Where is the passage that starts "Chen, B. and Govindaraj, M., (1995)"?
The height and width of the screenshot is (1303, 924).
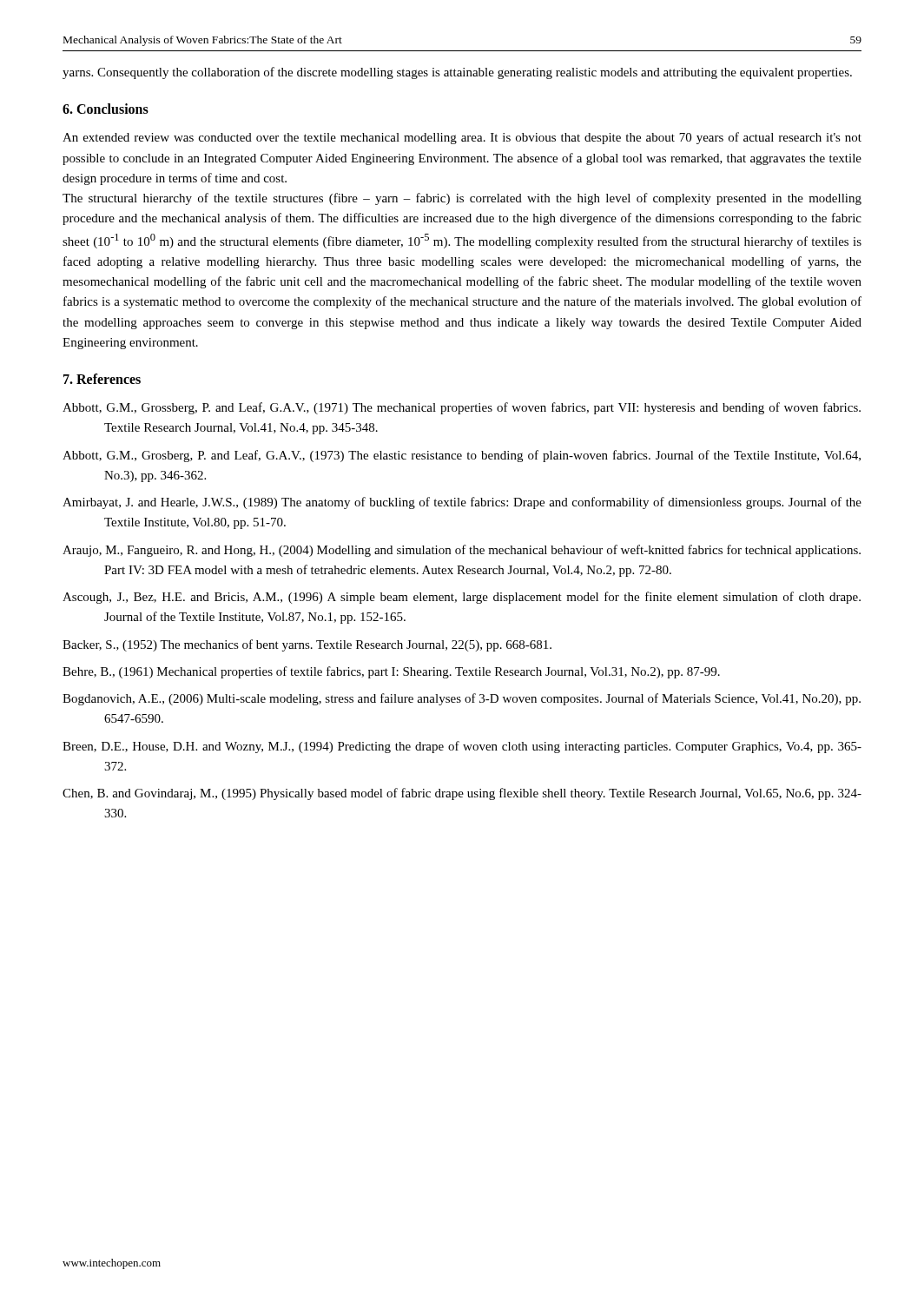click(462, 803)
